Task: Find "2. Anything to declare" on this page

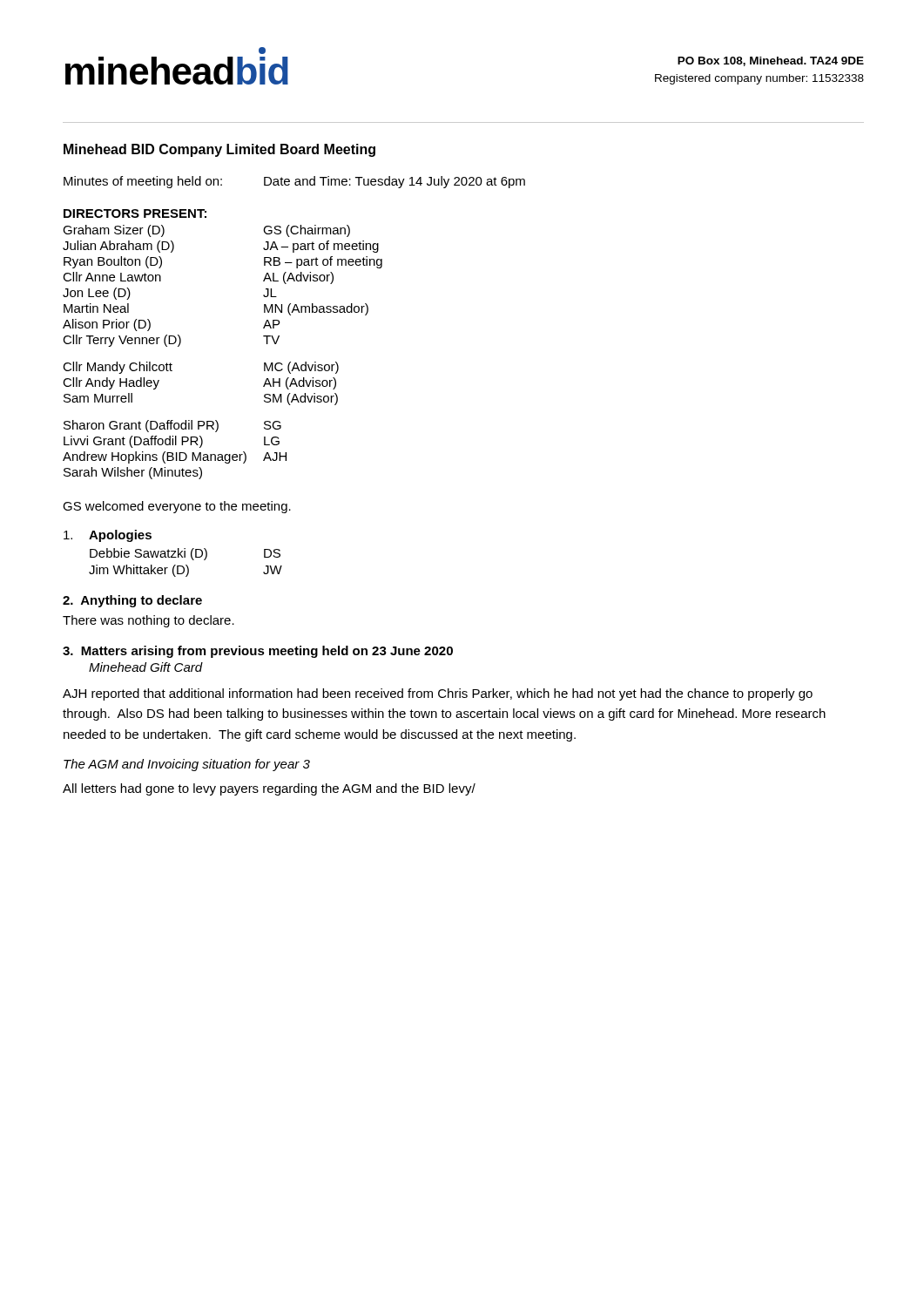Action: tap(133, 600)
